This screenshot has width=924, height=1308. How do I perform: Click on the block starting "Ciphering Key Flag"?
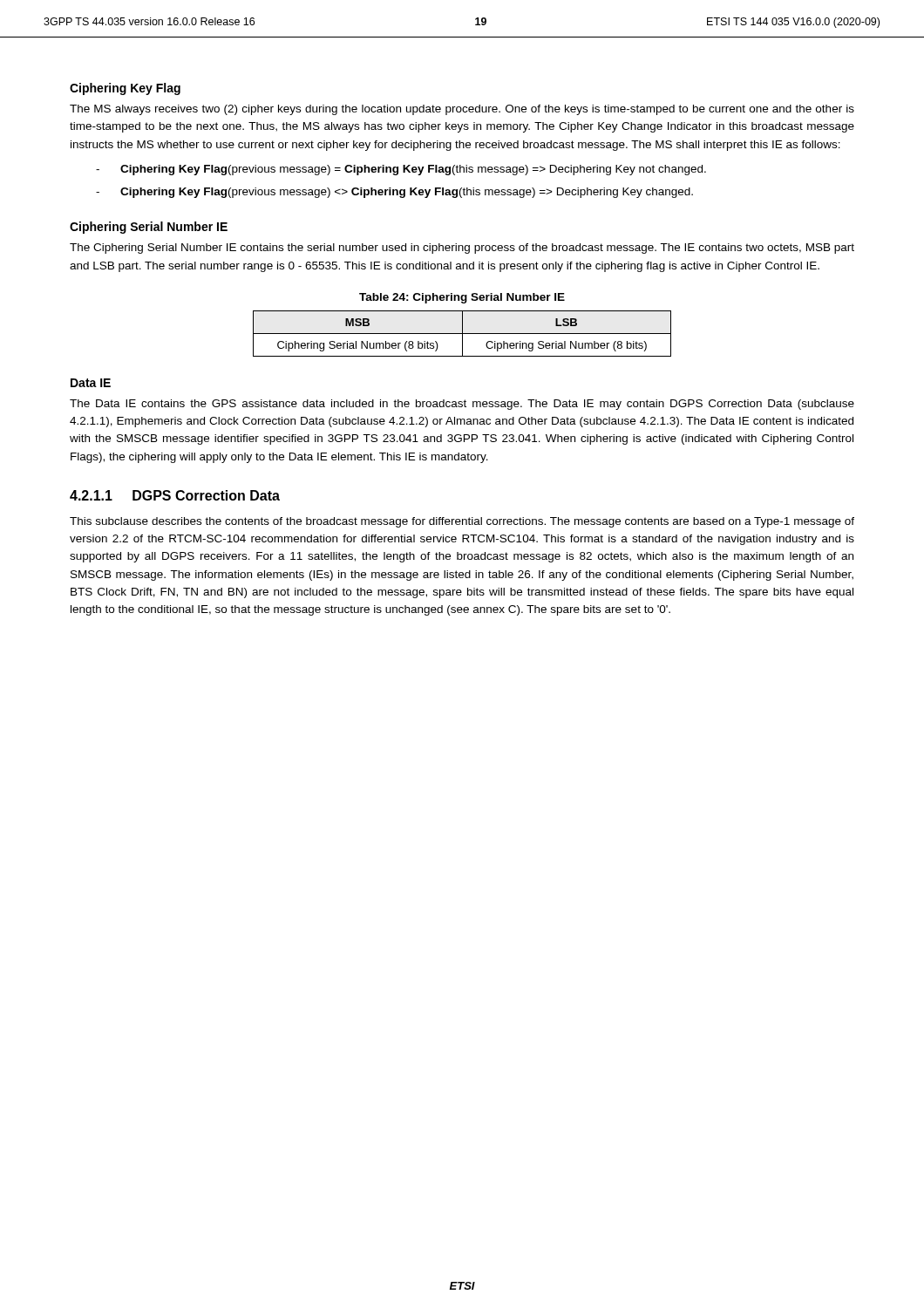(125, 88)
